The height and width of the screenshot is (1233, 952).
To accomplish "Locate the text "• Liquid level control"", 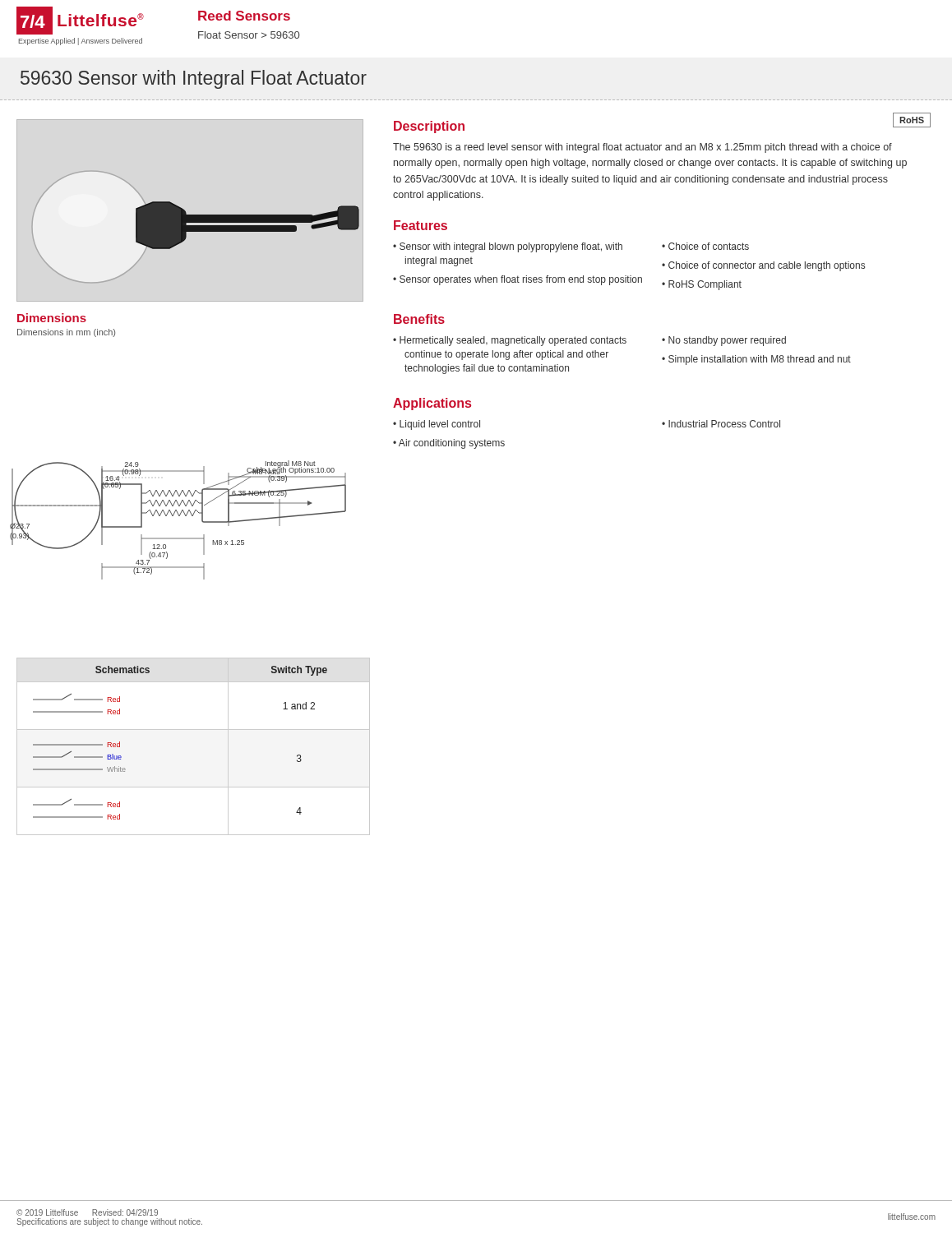I will (x=437, y=424).
